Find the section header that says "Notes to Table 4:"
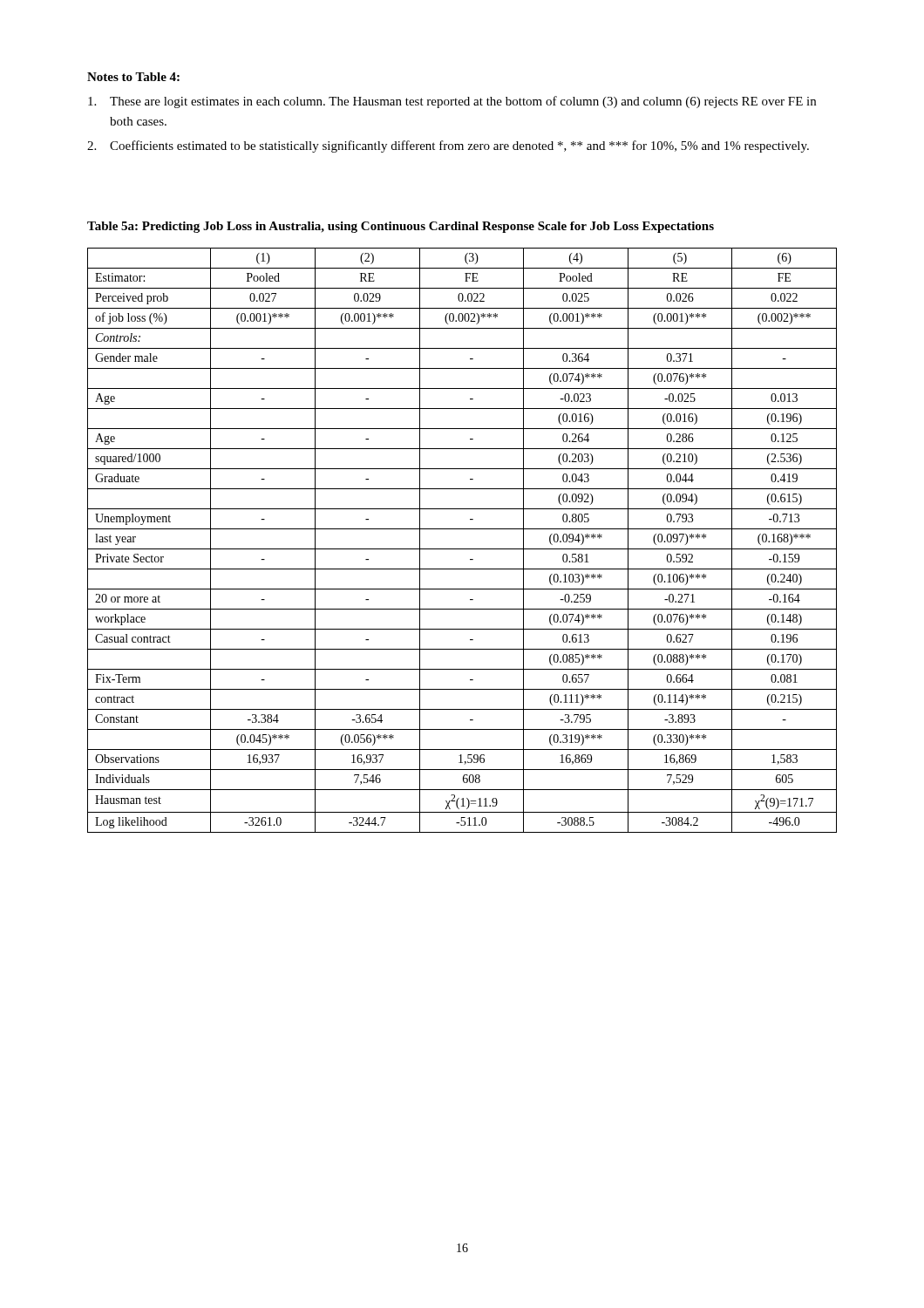The height and width of the screenshot is (1308, 924). [x=134, y=77]
